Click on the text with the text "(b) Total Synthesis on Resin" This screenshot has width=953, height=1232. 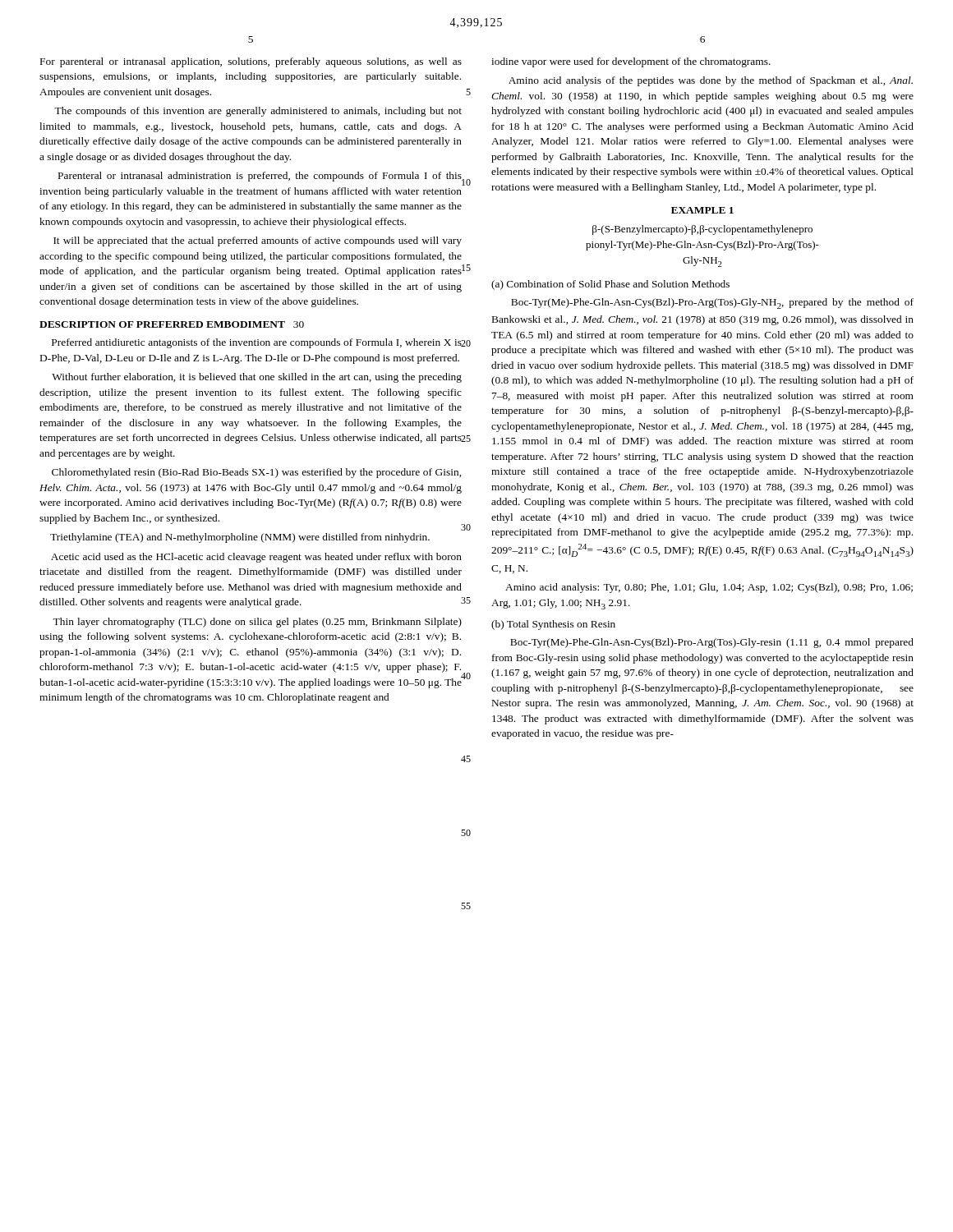(x=553, y=624)
